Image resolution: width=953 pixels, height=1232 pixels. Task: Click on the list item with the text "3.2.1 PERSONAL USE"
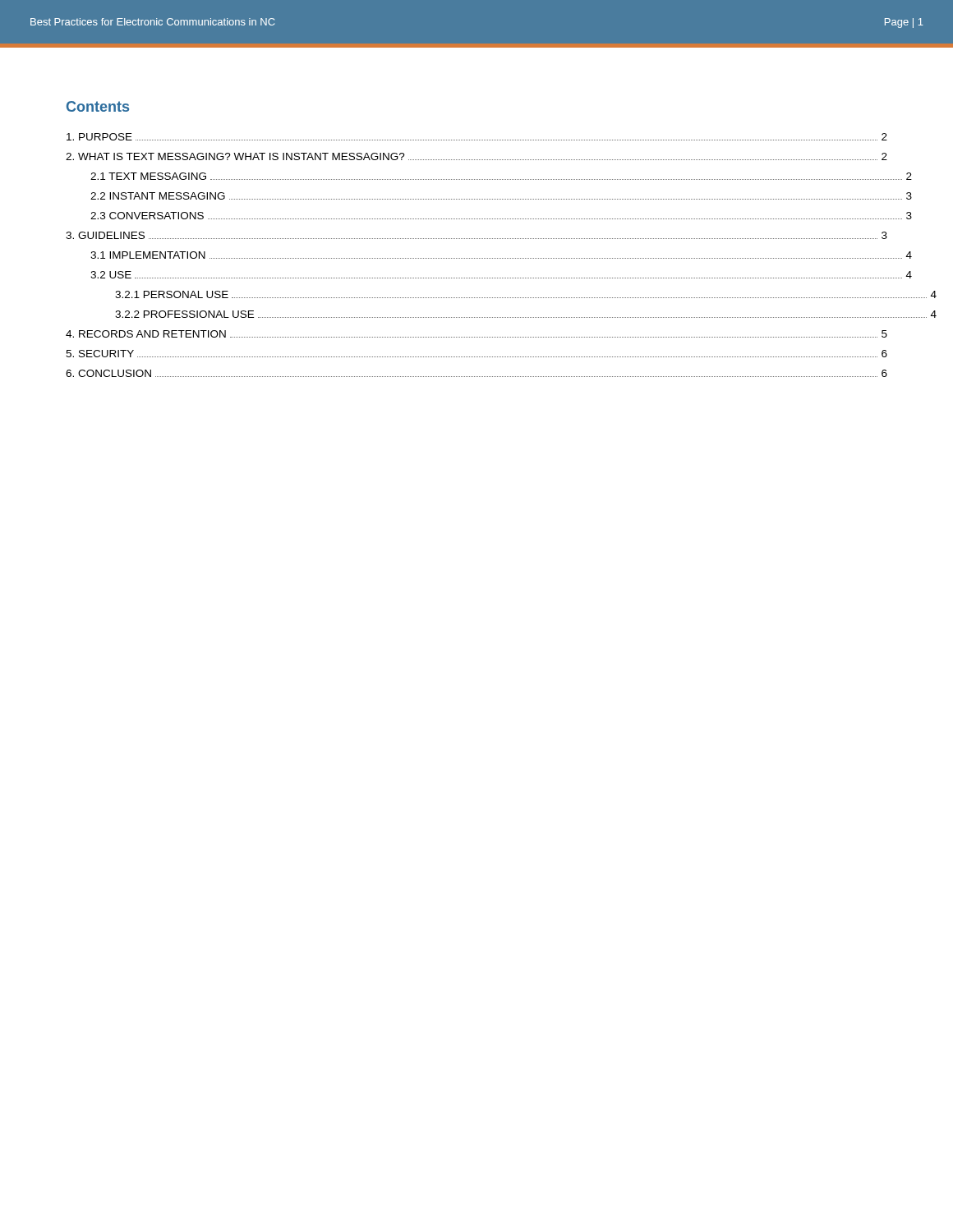tap(526, 293)
